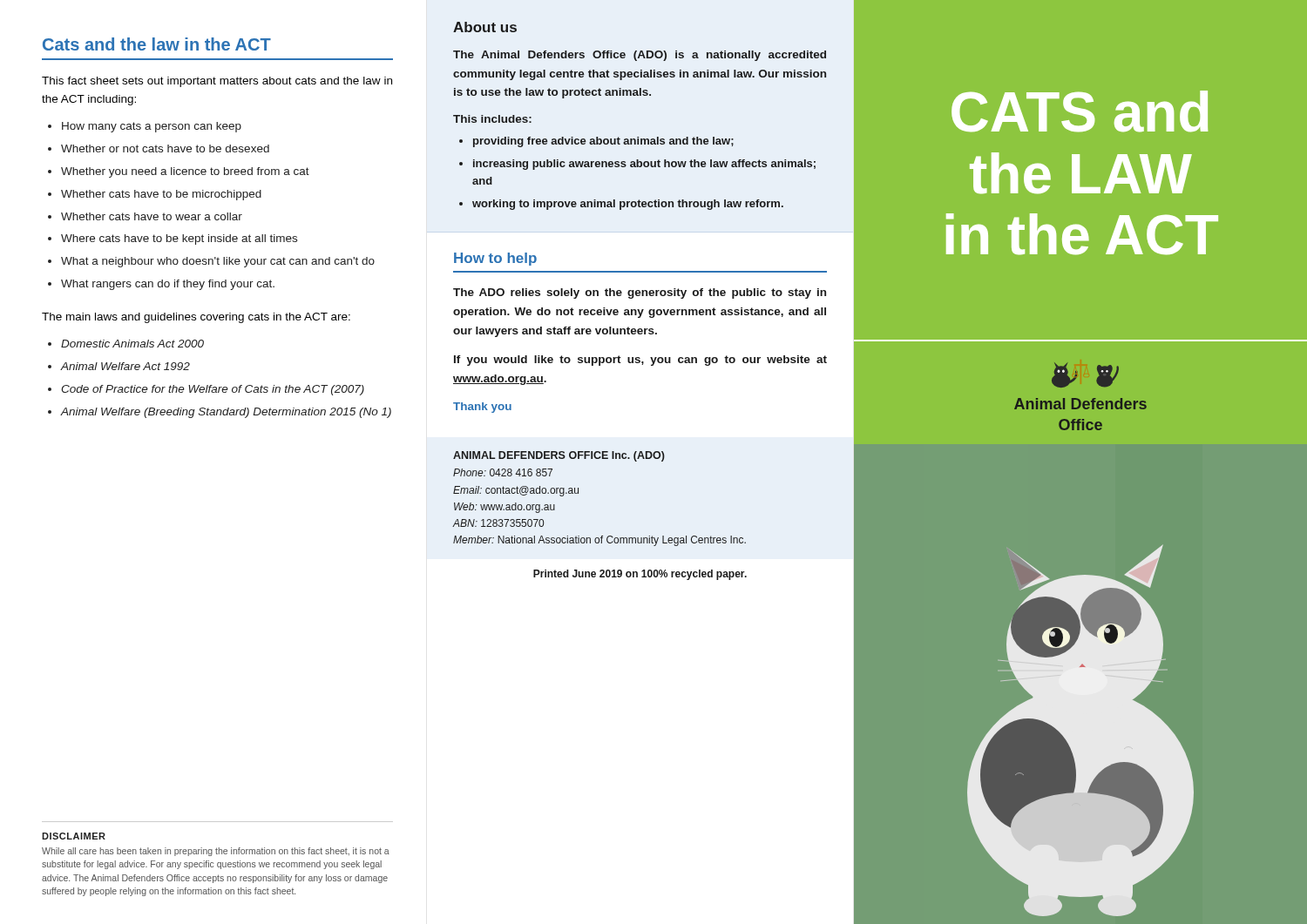1307x924 pixels.
Task: Click on the text starting "Thank you"
Action: click(x=483, y=407)
